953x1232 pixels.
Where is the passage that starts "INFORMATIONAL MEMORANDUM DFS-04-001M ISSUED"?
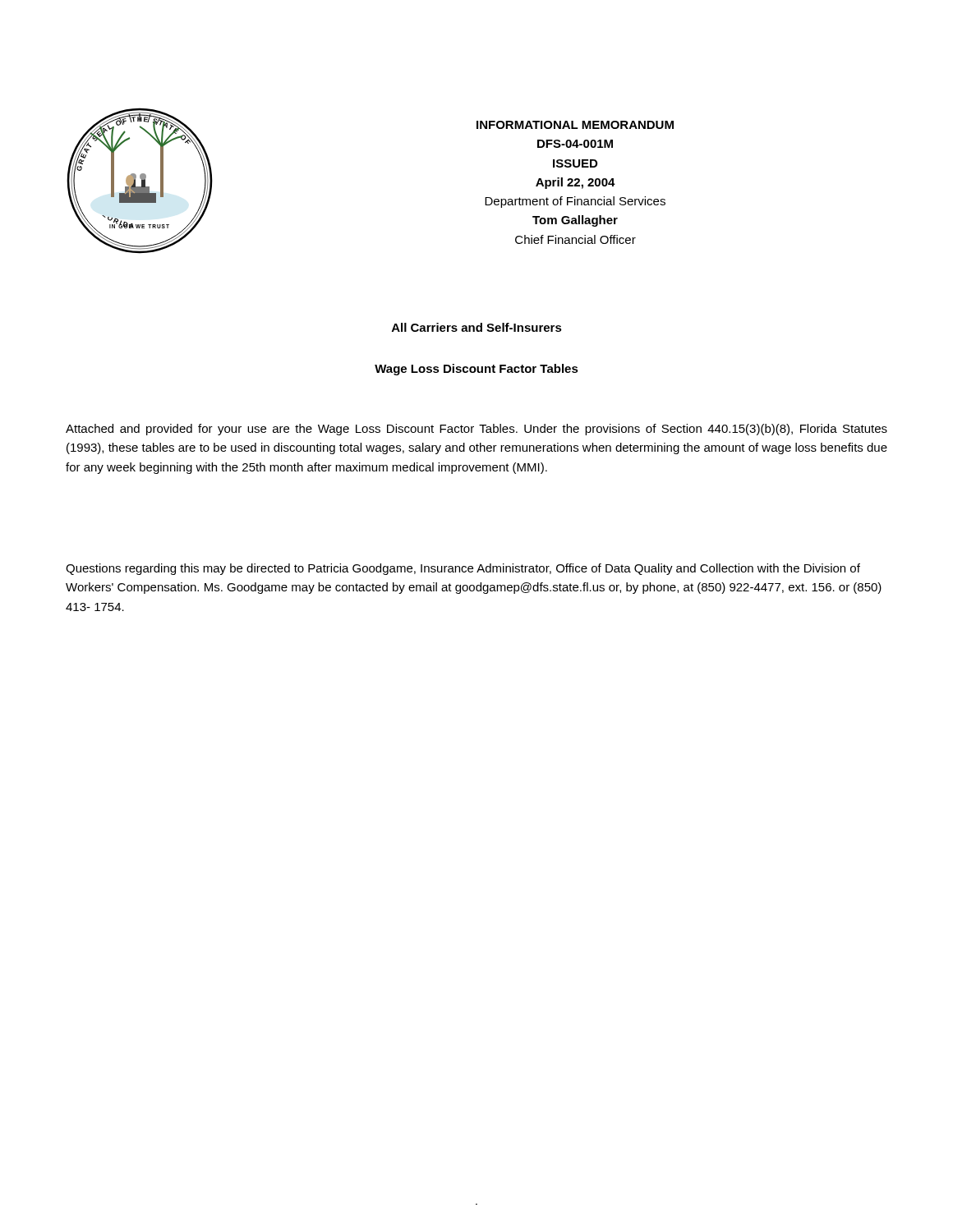[x=575, y=182]
